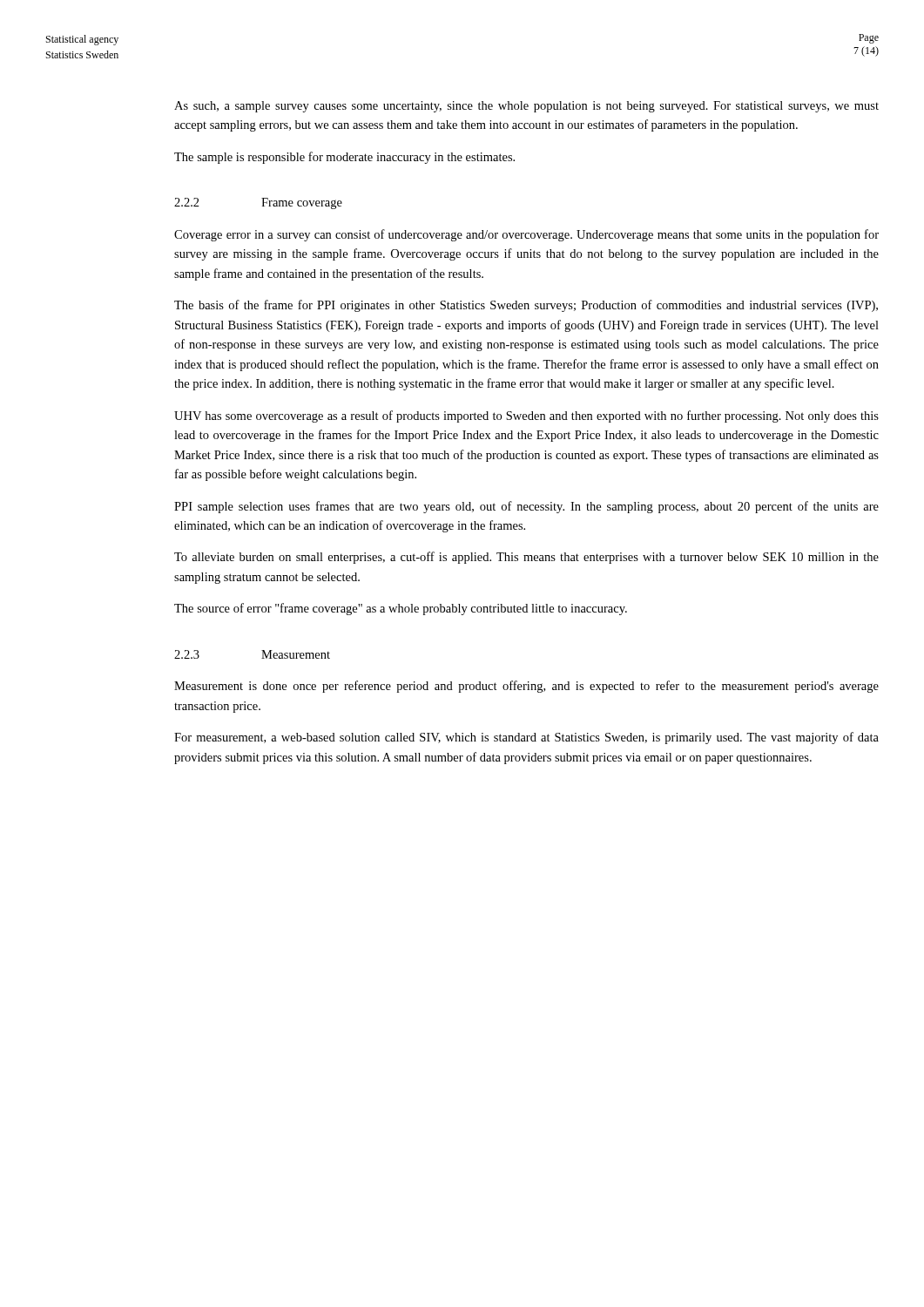Screen dimensions: 1307x924
Task: Locate the block of text that opens with "The basis of the frame"
Action: pyautogui.click(x=526, y=344)
